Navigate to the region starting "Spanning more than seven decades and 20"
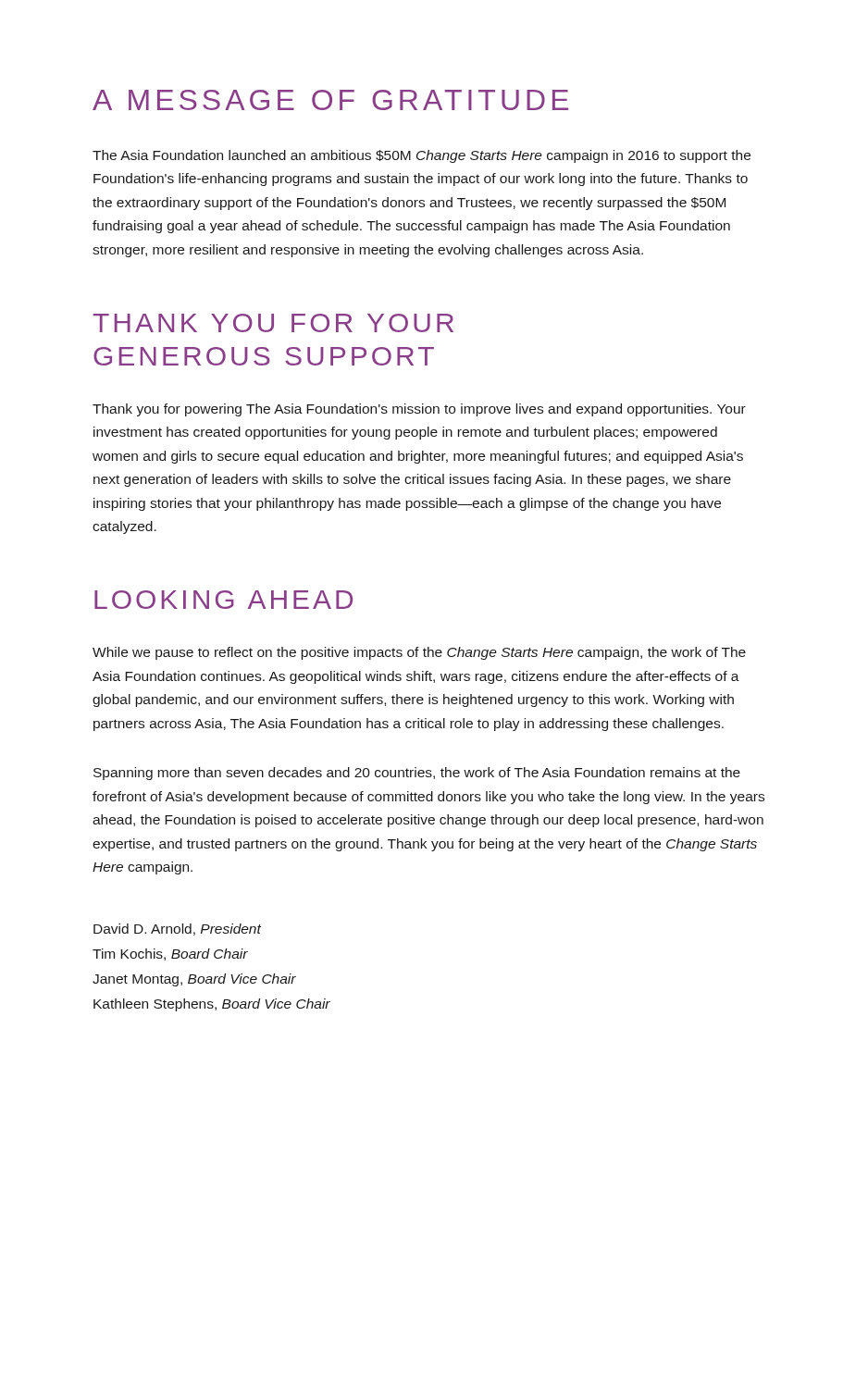Screen dimensions: 1388x868 429,820
